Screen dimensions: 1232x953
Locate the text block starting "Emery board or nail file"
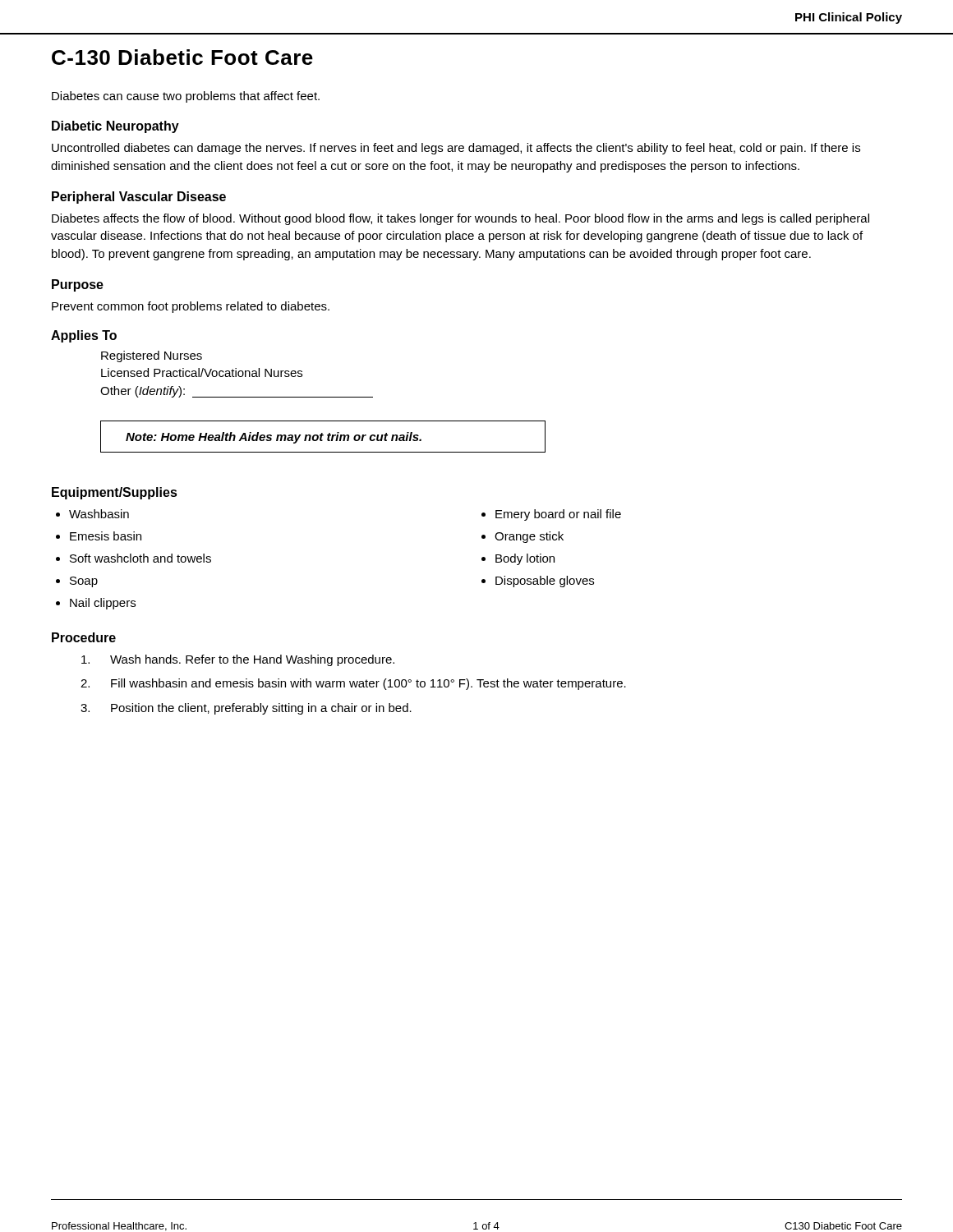pyautogui.click(x=558, y=513)
